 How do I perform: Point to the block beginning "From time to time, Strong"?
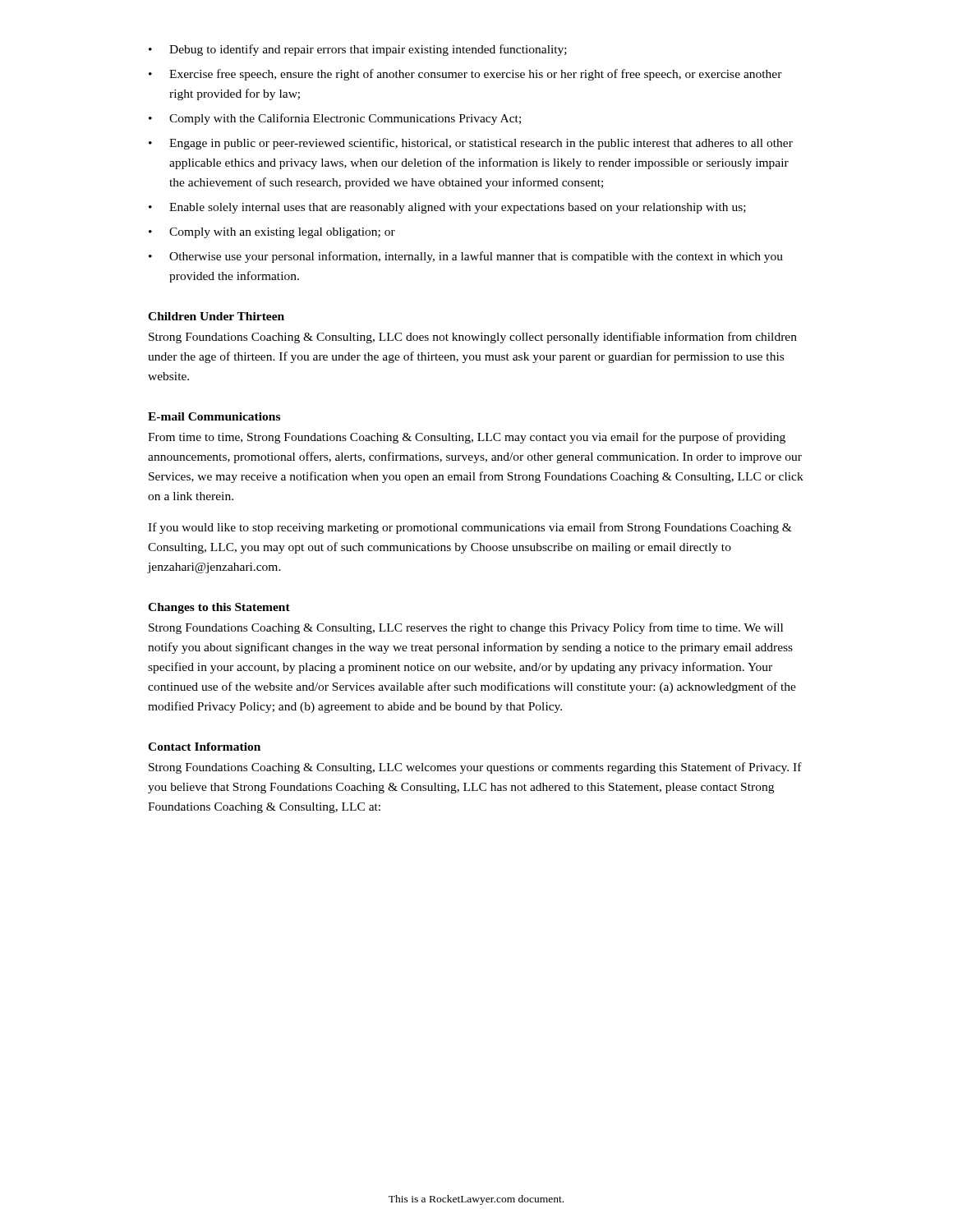(x=476, y=466)
